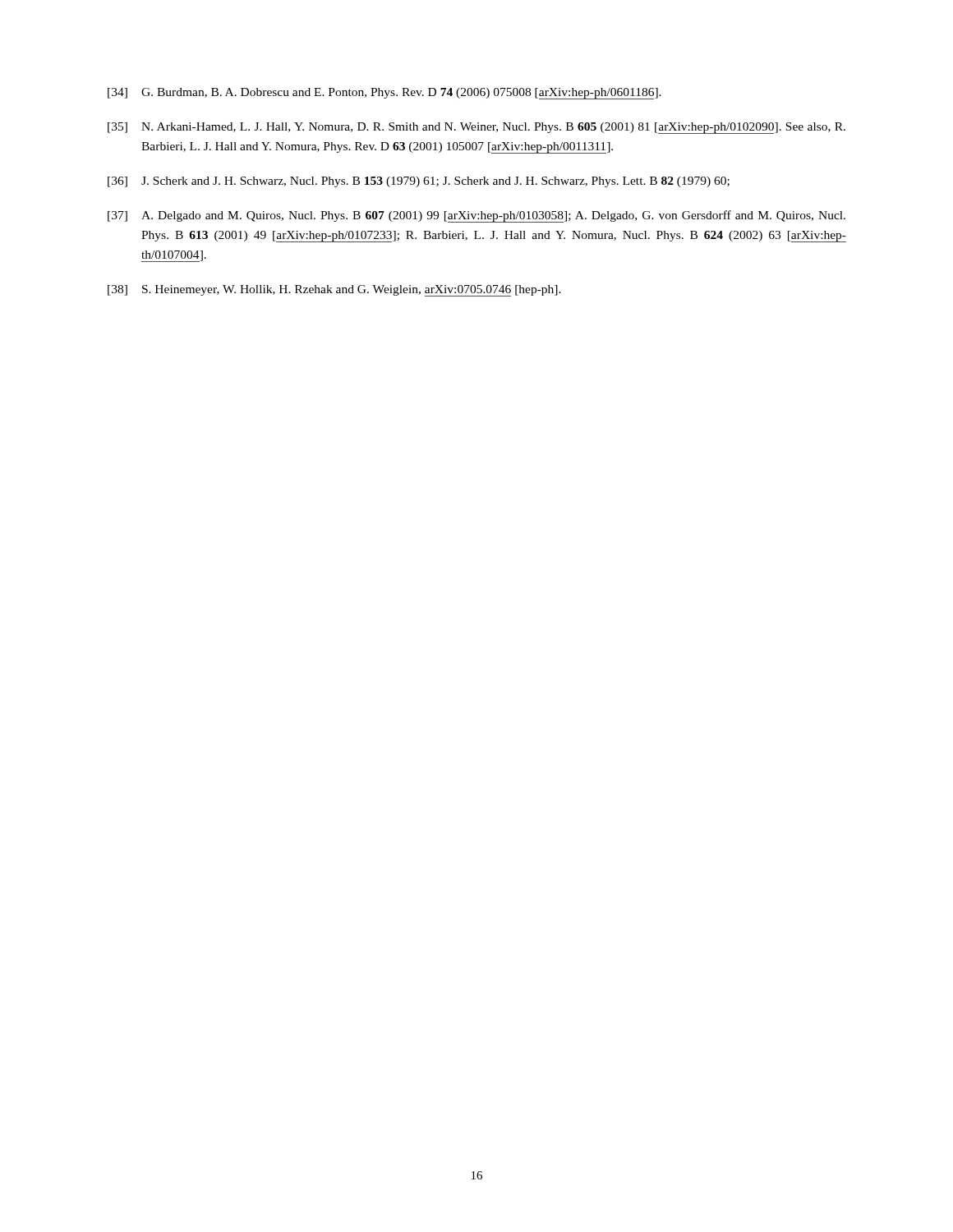The width and height of the screenshot is (953, 1232).
Task: Where is the passage that starts "[37] A. Delgado and M."?
Action: (x=476, y=235)
